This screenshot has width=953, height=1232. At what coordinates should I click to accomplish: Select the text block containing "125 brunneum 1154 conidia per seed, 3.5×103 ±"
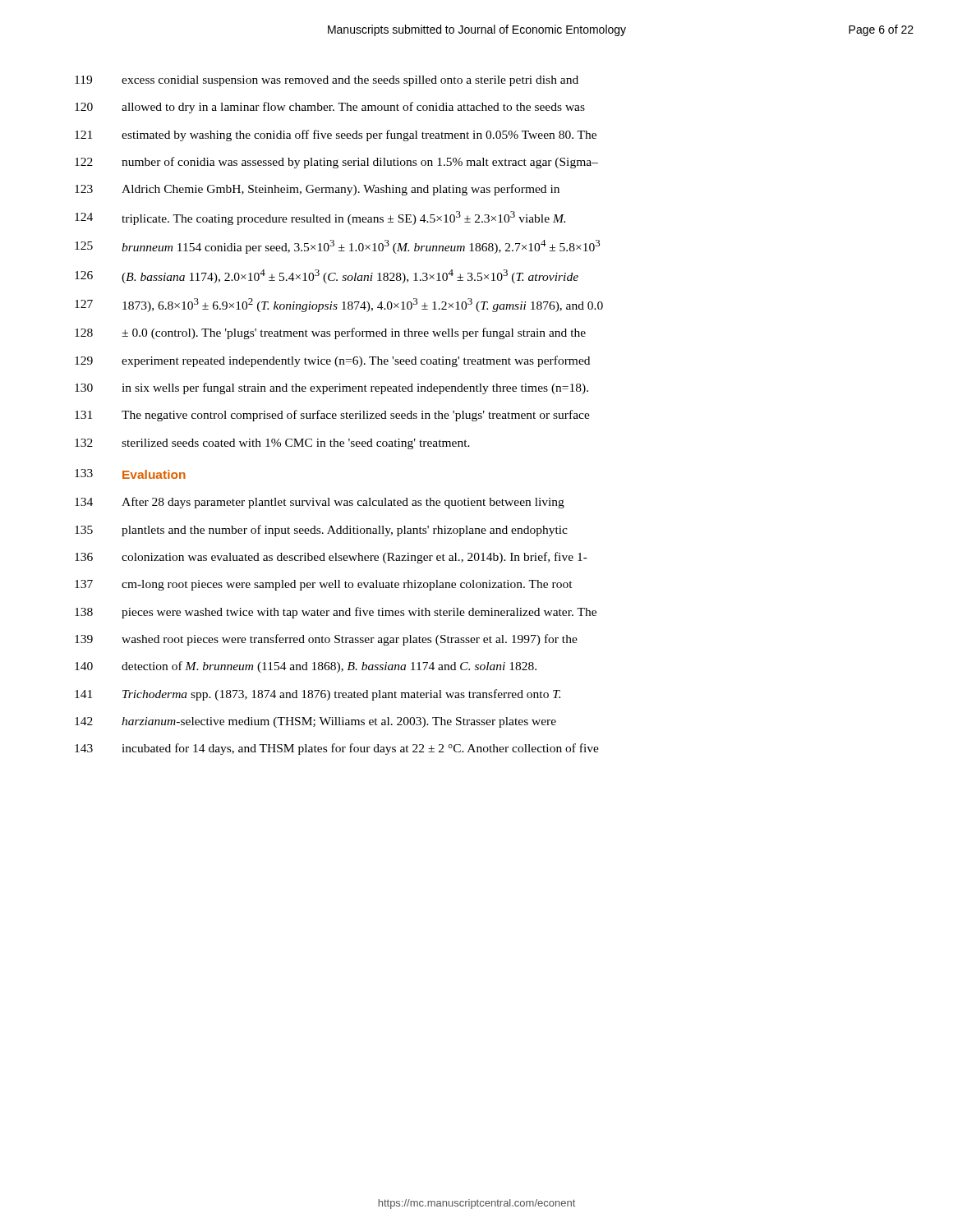coord(476,246)
